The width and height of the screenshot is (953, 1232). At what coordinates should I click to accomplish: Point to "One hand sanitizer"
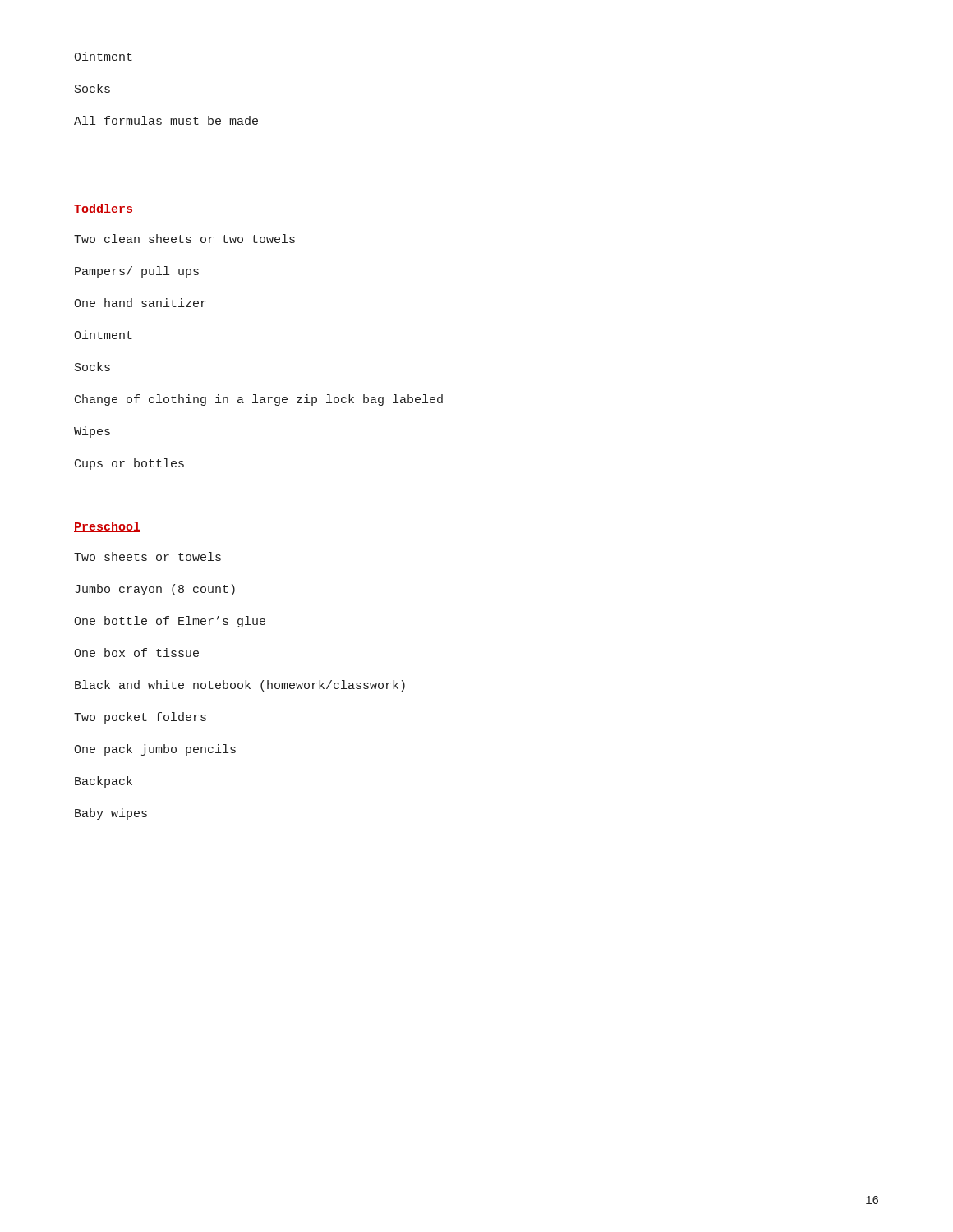pos(141,304)
